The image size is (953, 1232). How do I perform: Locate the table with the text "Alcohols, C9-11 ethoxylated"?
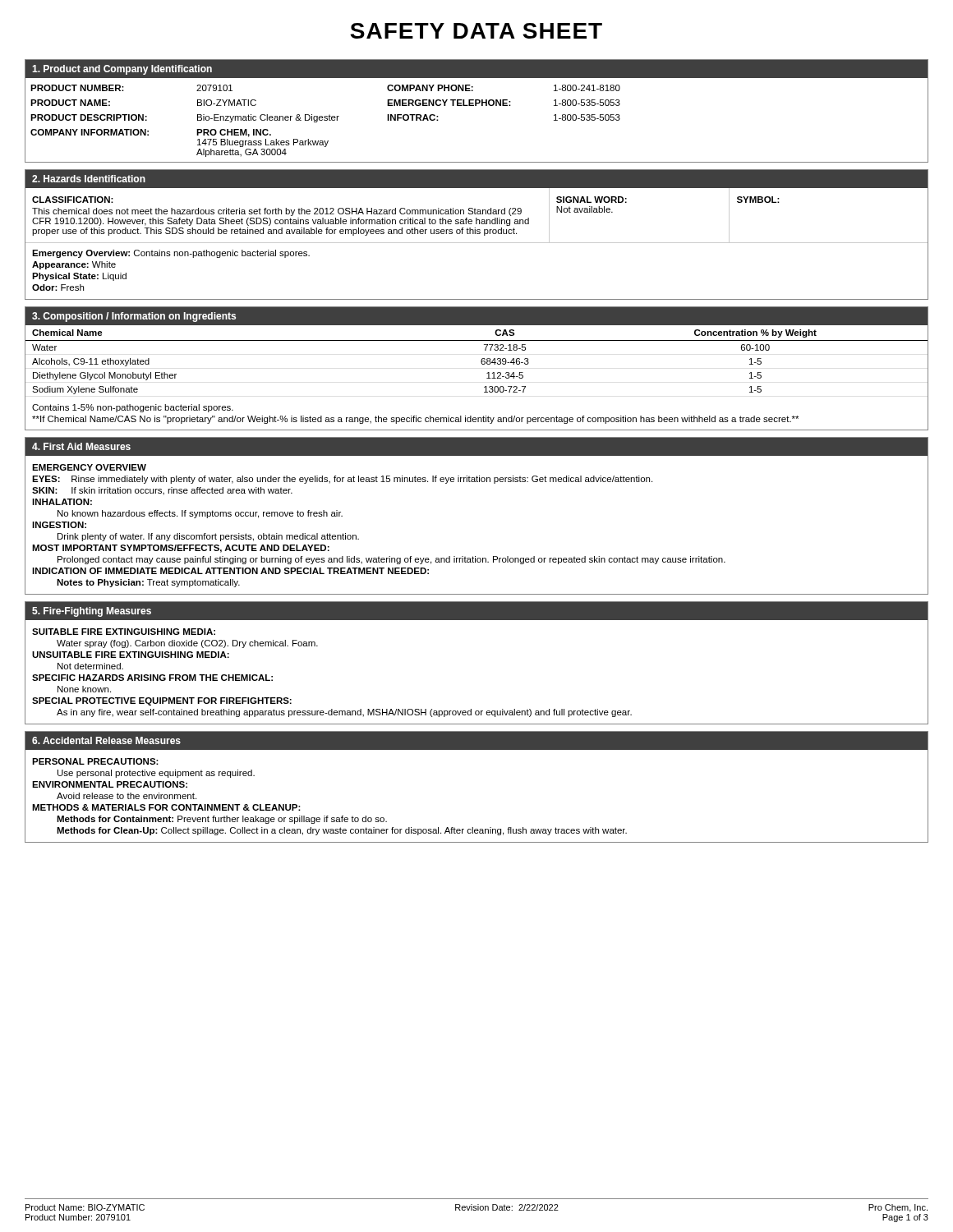tap(476, 361)
